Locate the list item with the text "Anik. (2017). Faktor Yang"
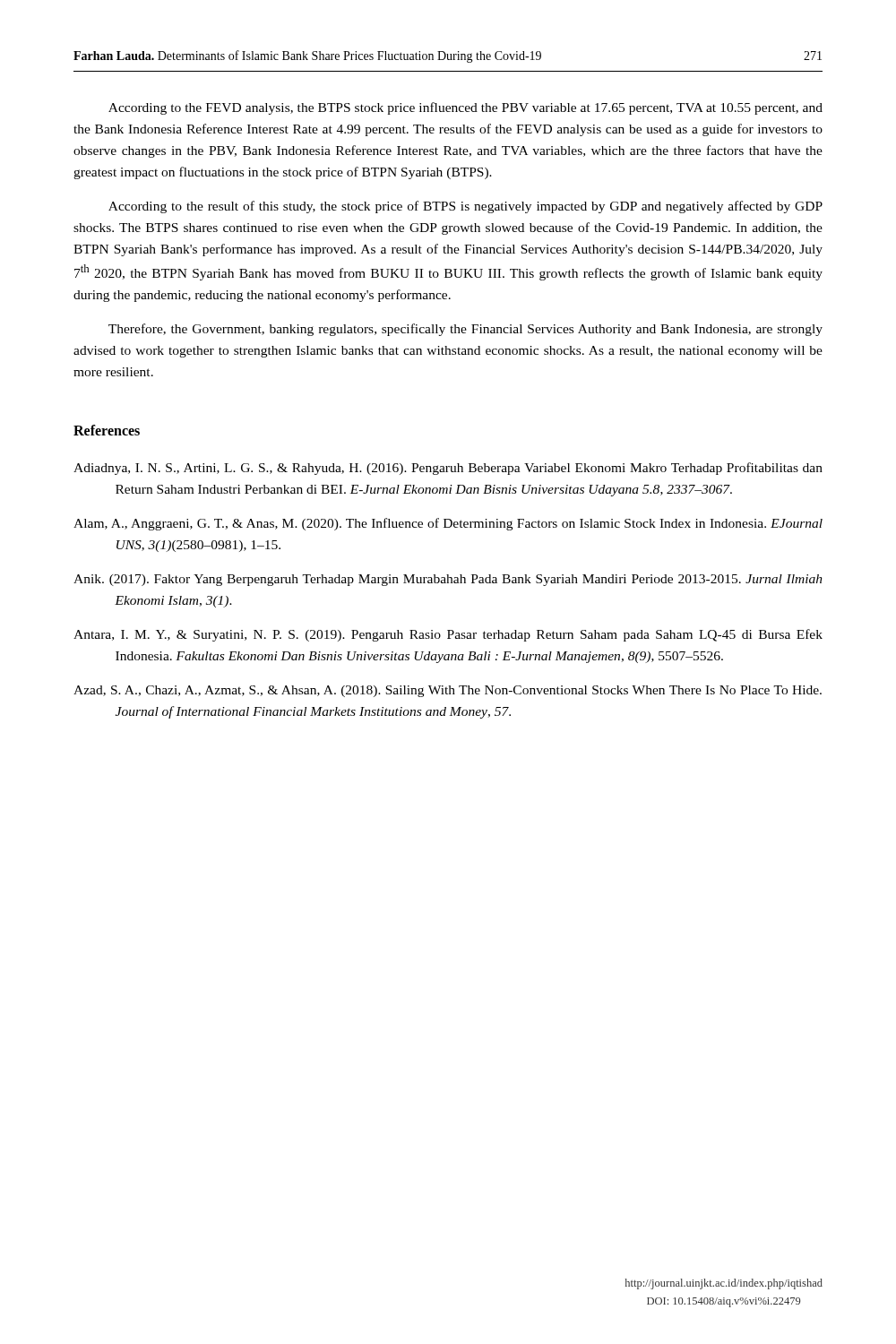Screen dimensions: 1344x896 [x=448, y=589]
